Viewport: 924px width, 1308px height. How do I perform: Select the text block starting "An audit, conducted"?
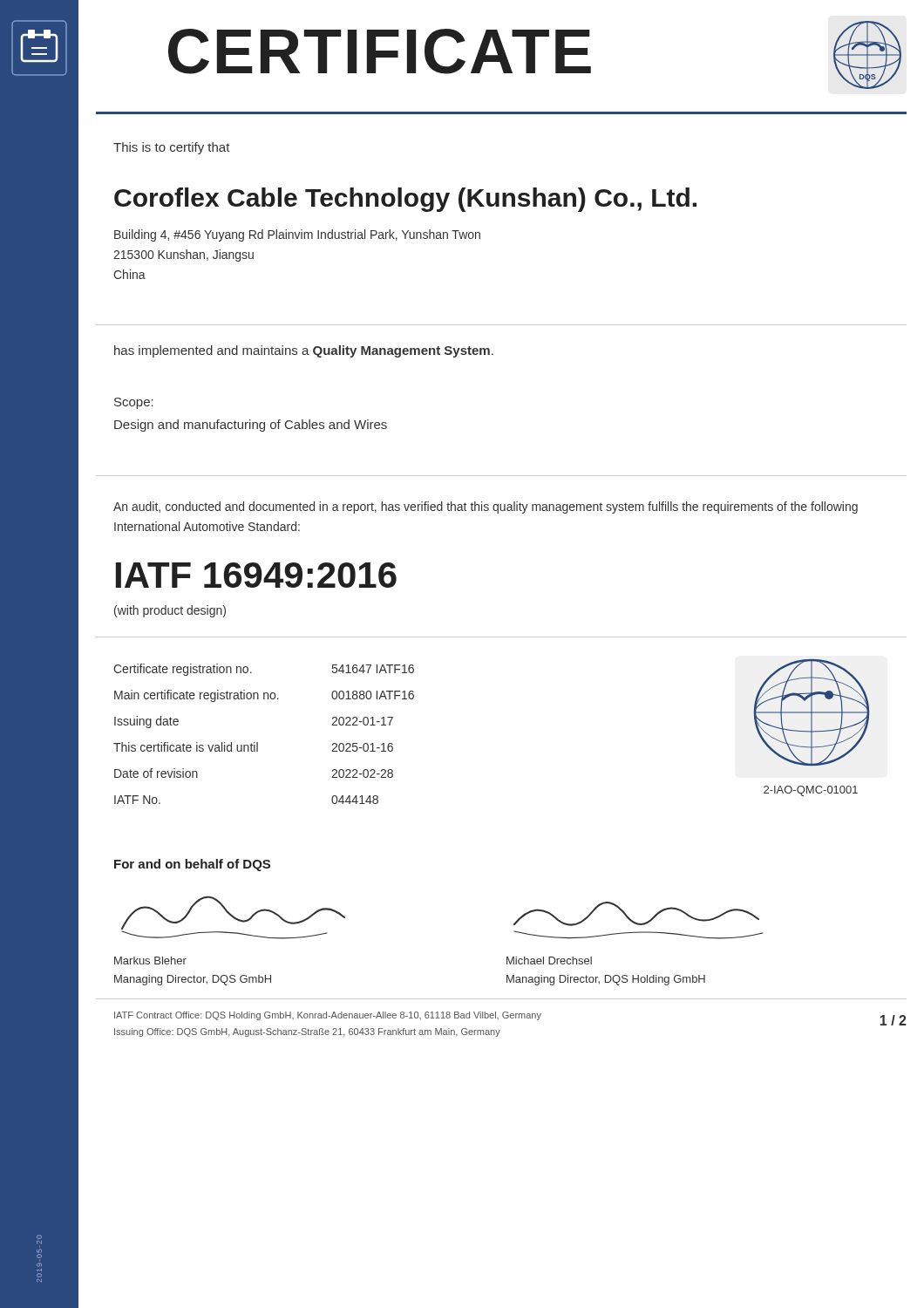point(486,517)
